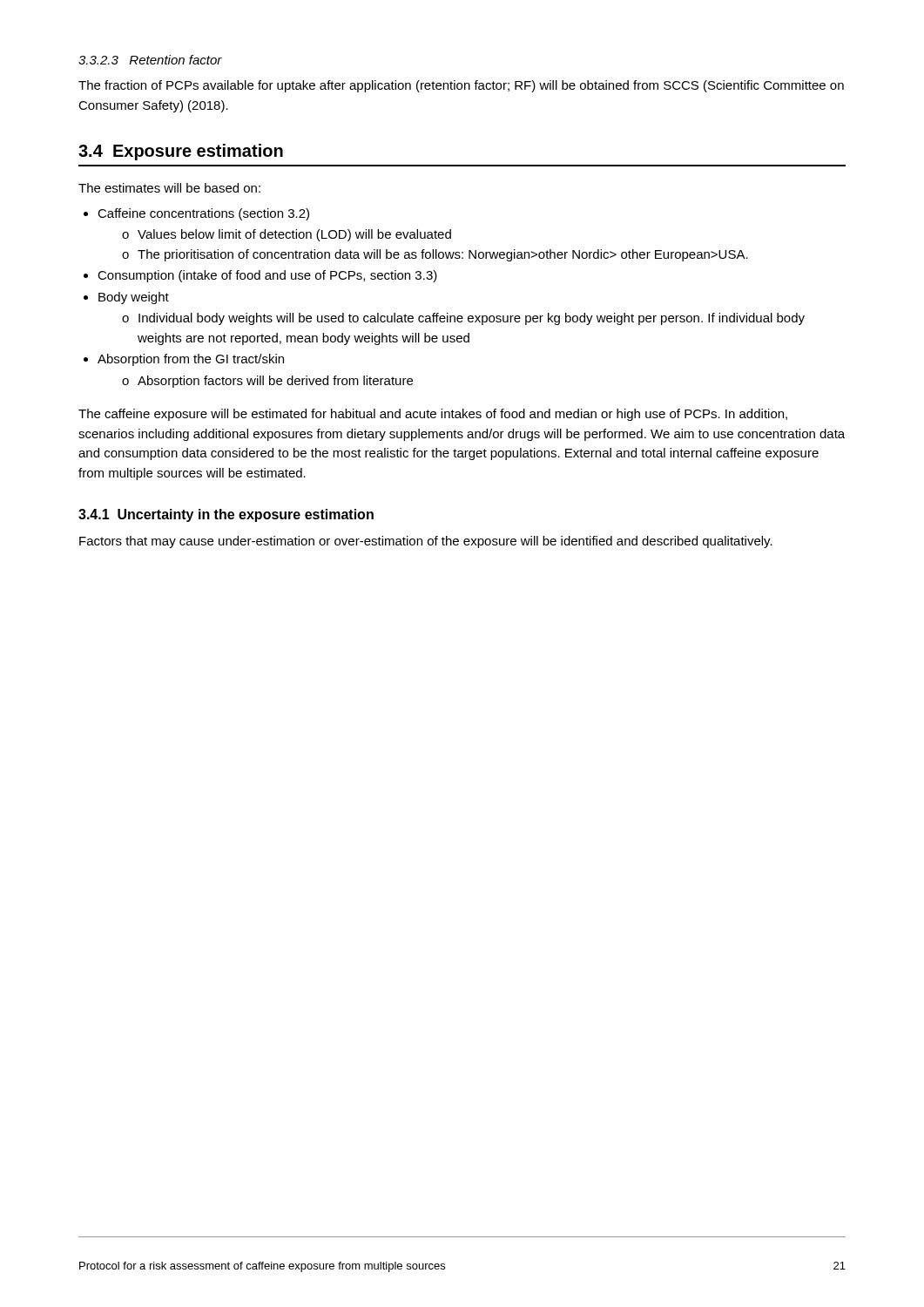Find the block on this page that starts "Consumption (intake of food and use"
The width and height of the screenshot is (924, 1307).
click(267, 275)
